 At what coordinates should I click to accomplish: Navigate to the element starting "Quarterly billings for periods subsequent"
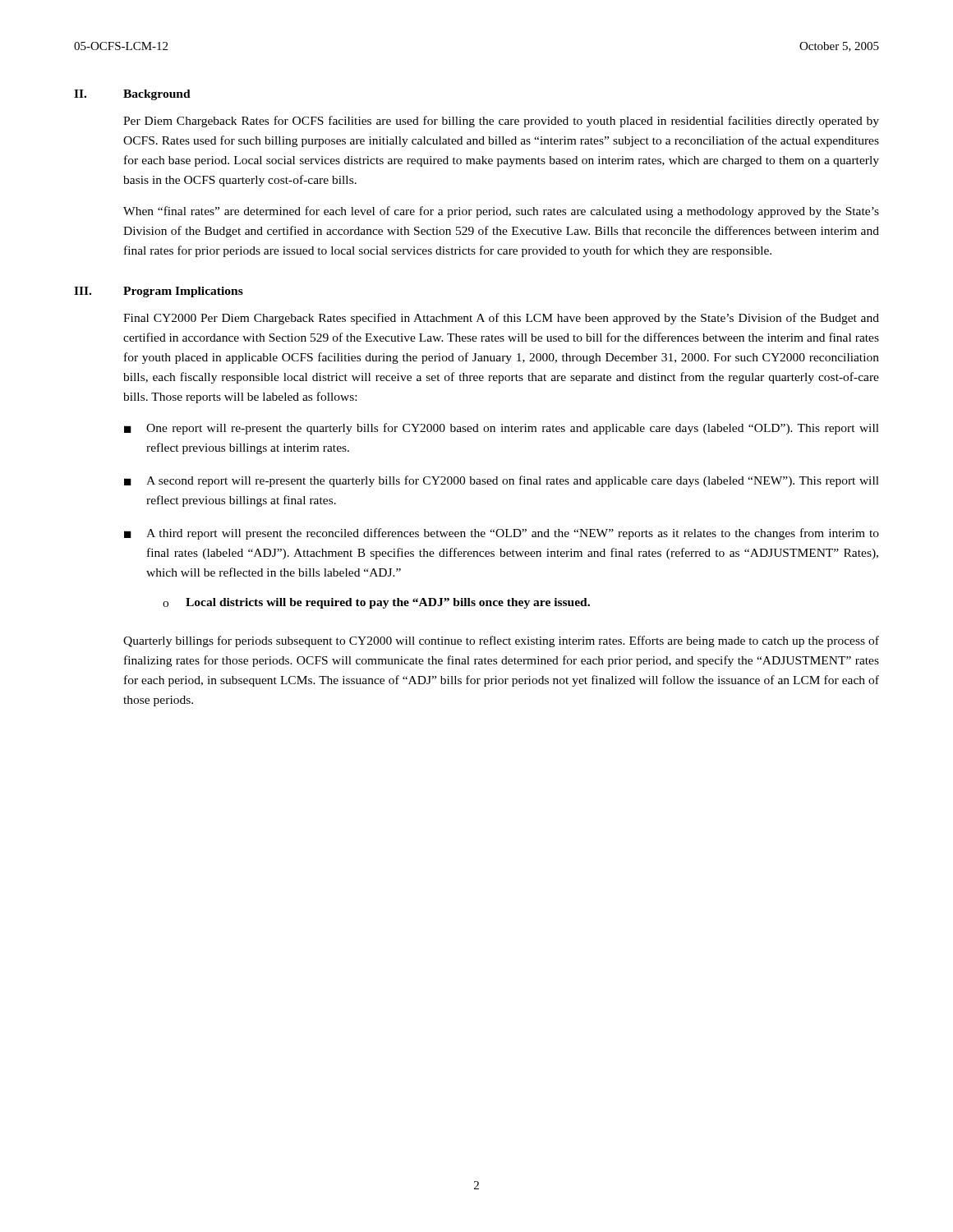(x=501, y=670)
